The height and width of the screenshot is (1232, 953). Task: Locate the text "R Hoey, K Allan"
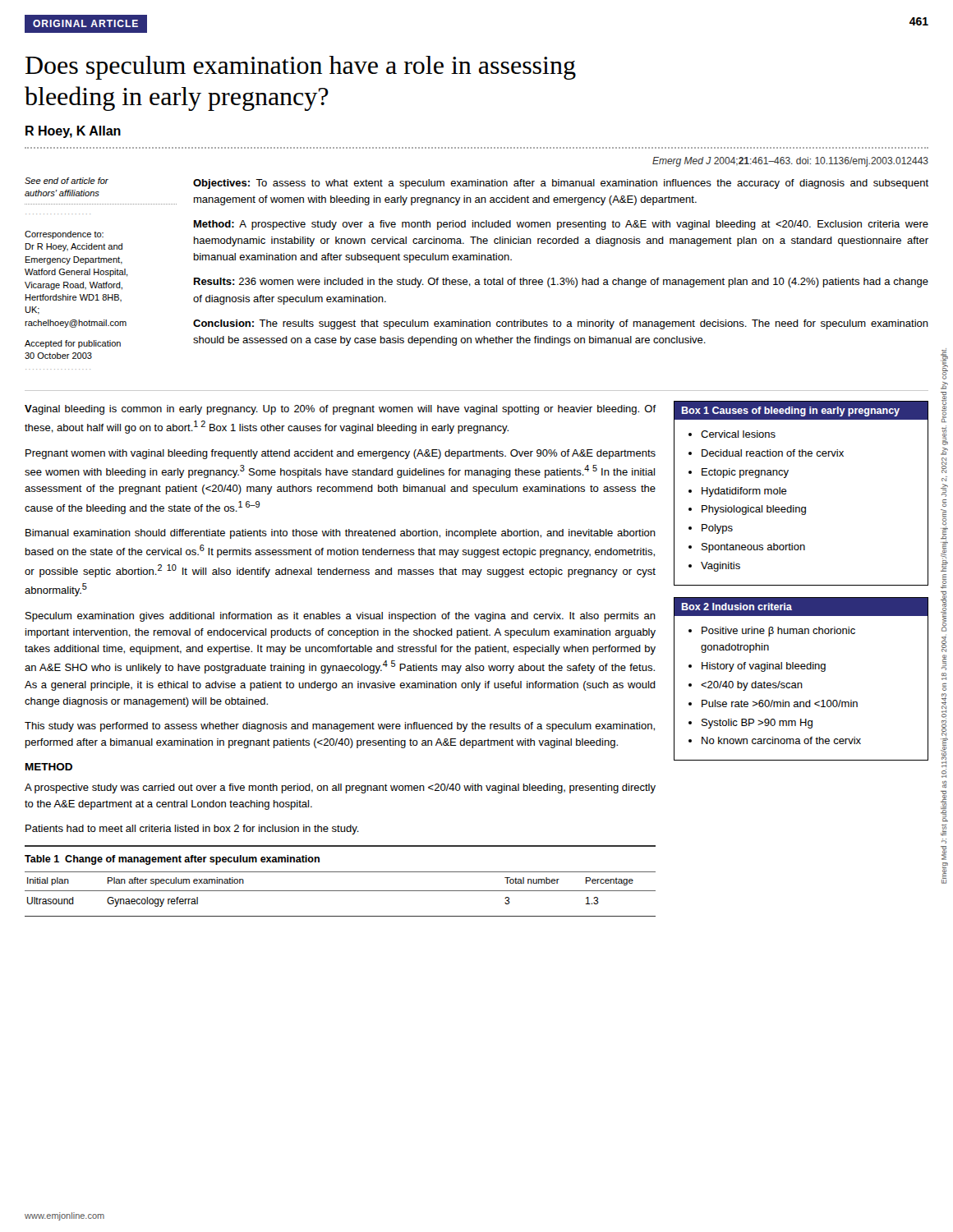click(73, 131)
